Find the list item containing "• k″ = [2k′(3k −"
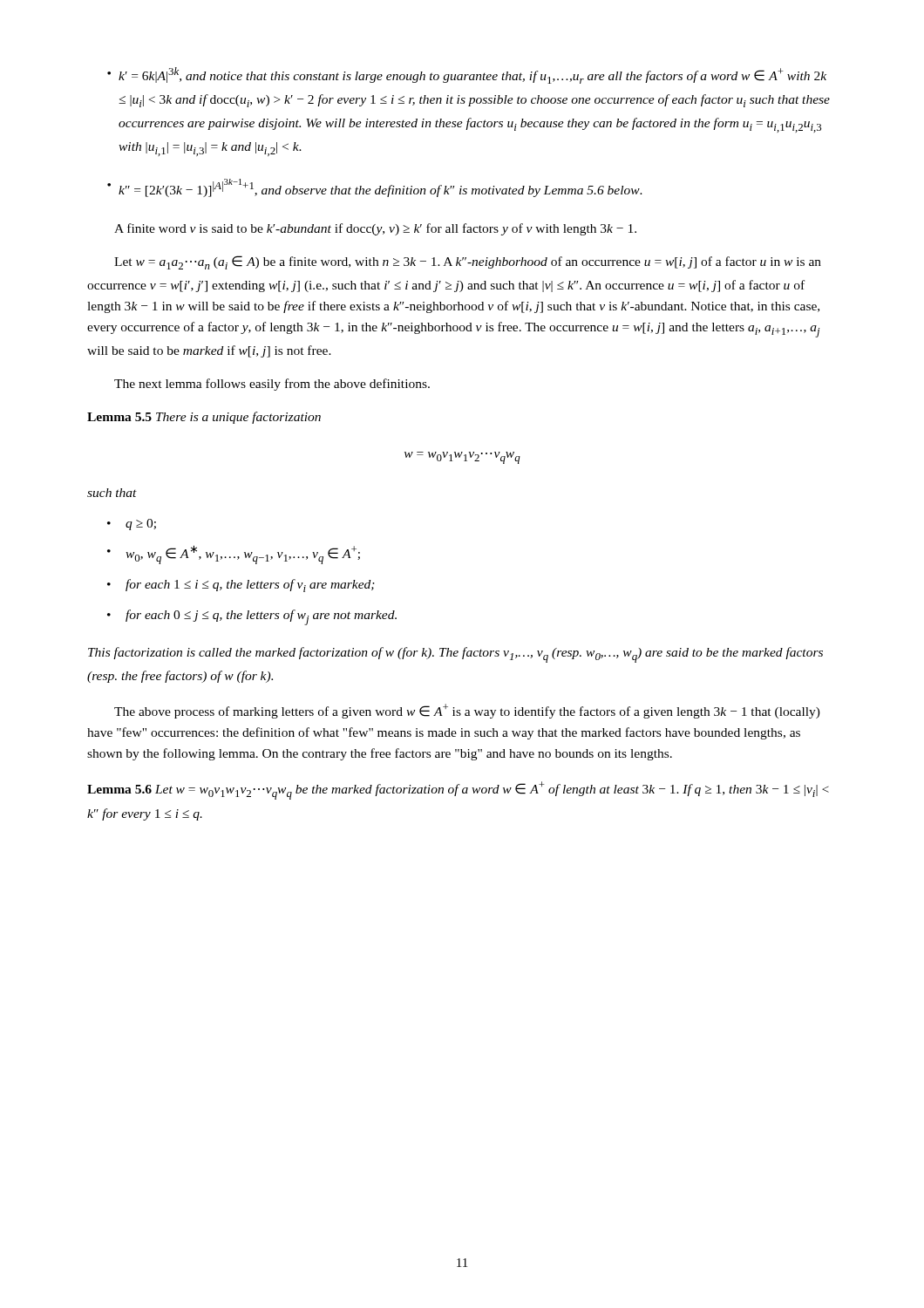 click(x=462, y=187)
